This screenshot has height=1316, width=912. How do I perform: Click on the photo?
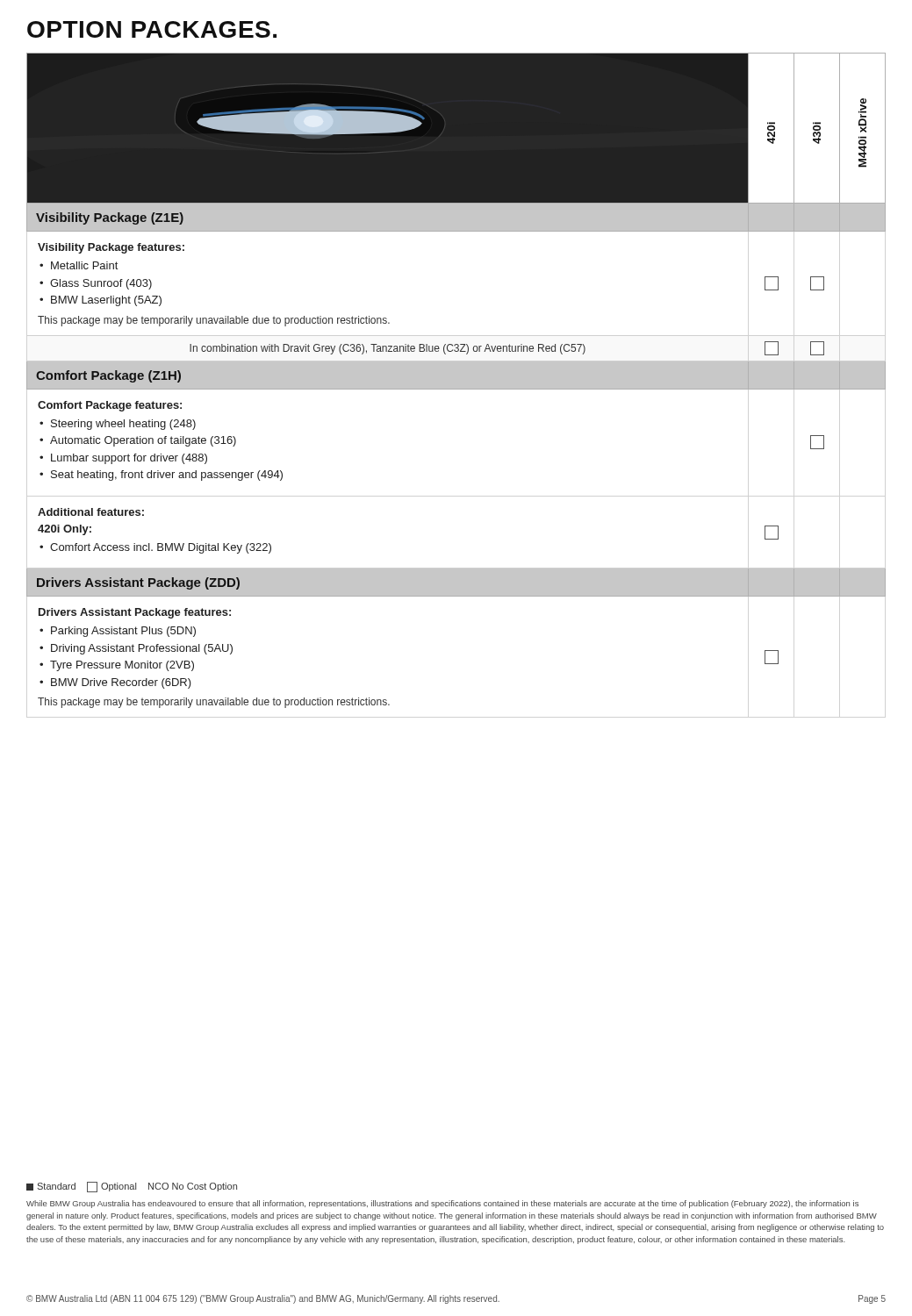[x=388, y=128]
